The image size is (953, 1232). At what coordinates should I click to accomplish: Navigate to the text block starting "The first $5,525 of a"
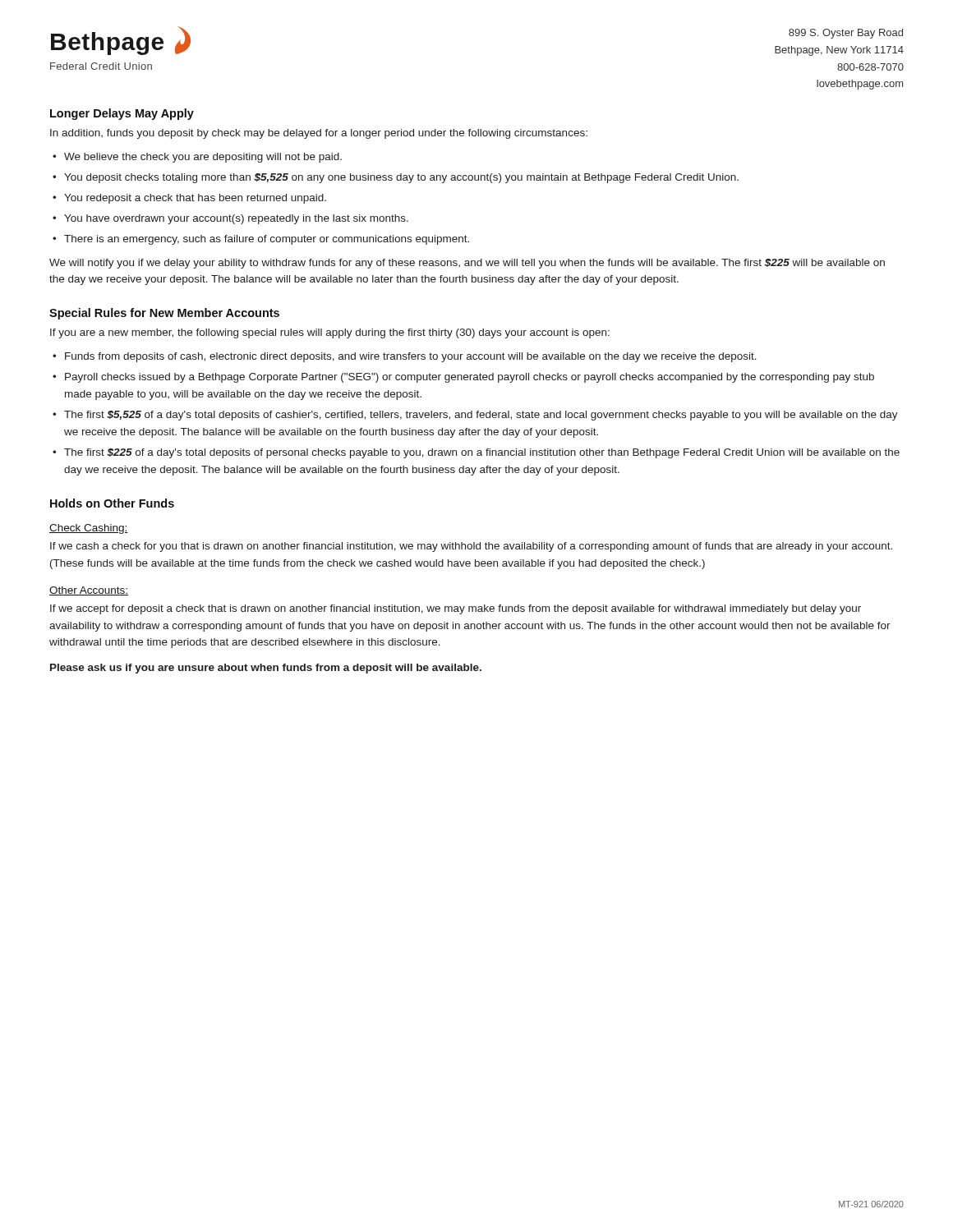pos(481,423)
